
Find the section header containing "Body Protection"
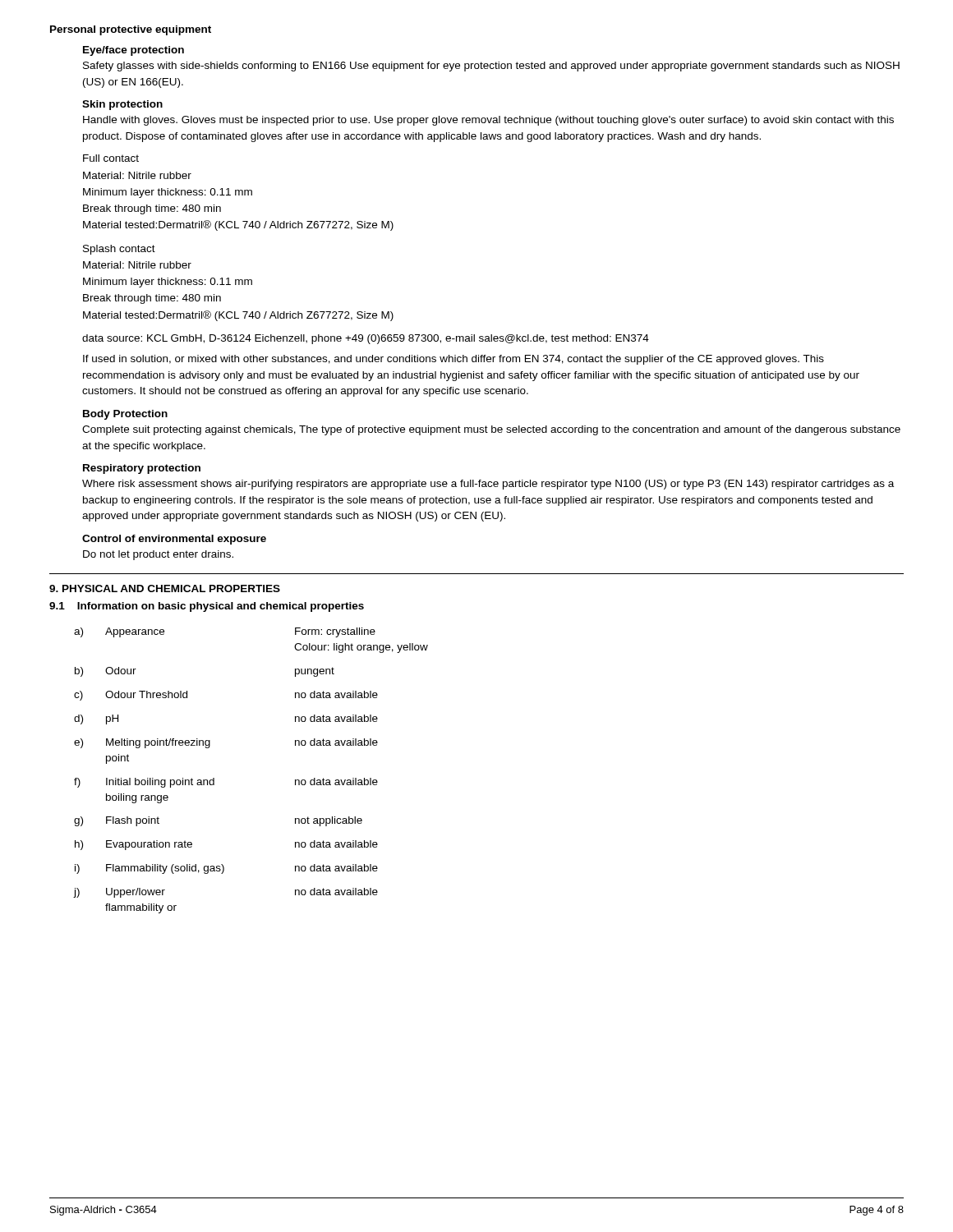coord(125,414)
